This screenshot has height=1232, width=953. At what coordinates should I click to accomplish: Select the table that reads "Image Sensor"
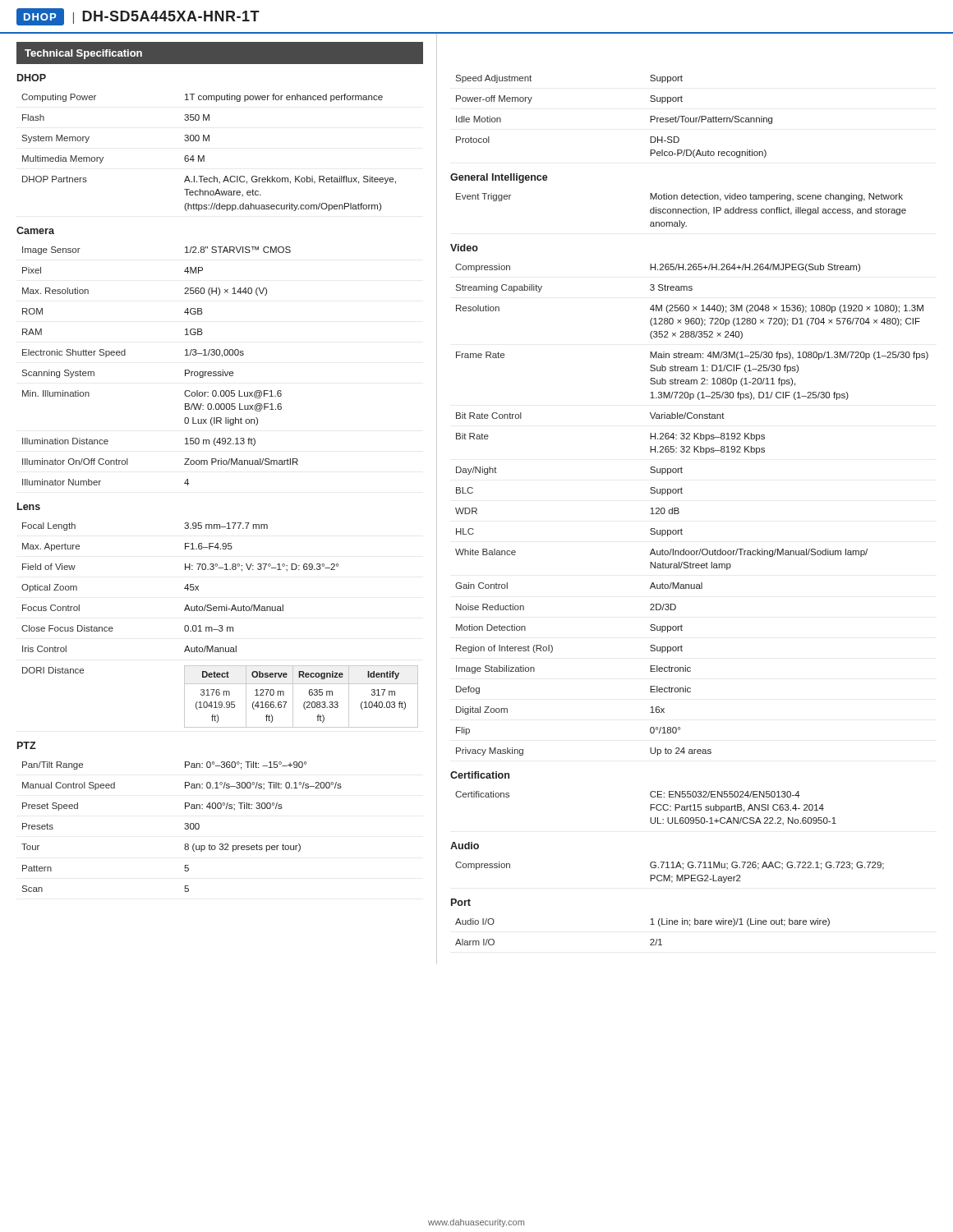220,358
